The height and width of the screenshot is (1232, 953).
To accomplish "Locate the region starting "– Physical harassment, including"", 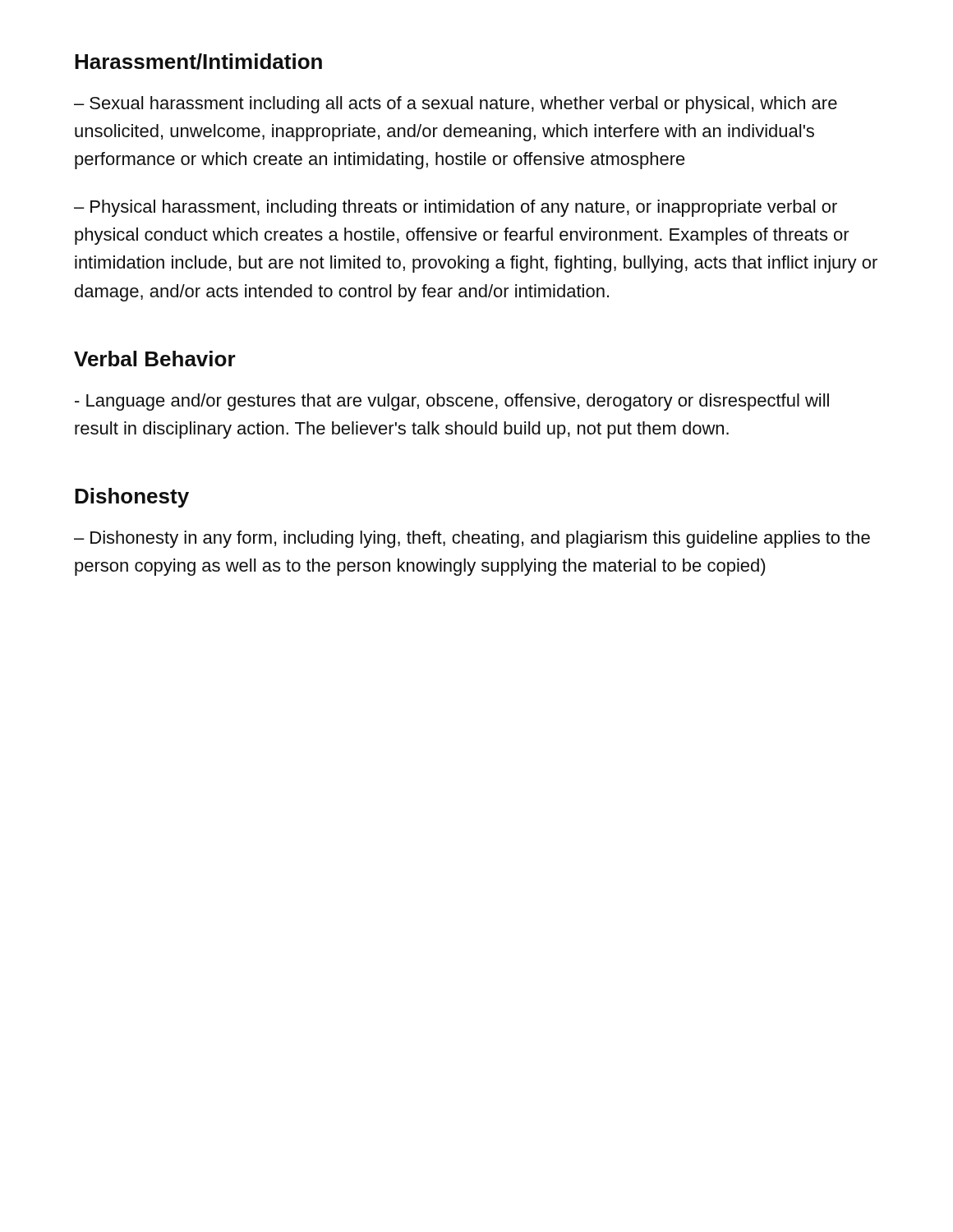I will 476,249.
